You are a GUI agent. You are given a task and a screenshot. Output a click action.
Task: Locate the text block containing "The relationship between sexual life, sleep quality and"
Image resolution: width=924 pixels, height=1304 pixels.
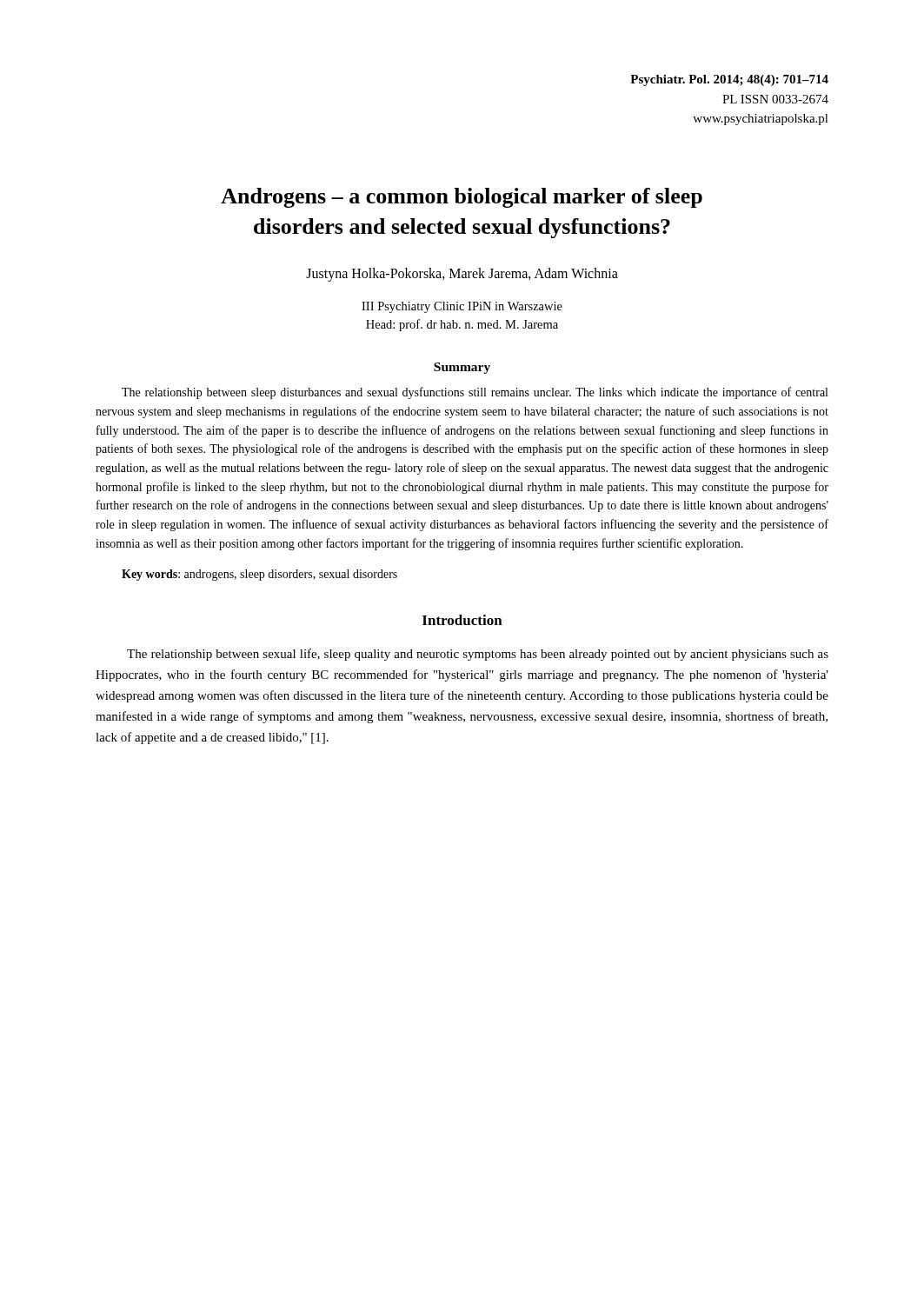pos(462,695)
